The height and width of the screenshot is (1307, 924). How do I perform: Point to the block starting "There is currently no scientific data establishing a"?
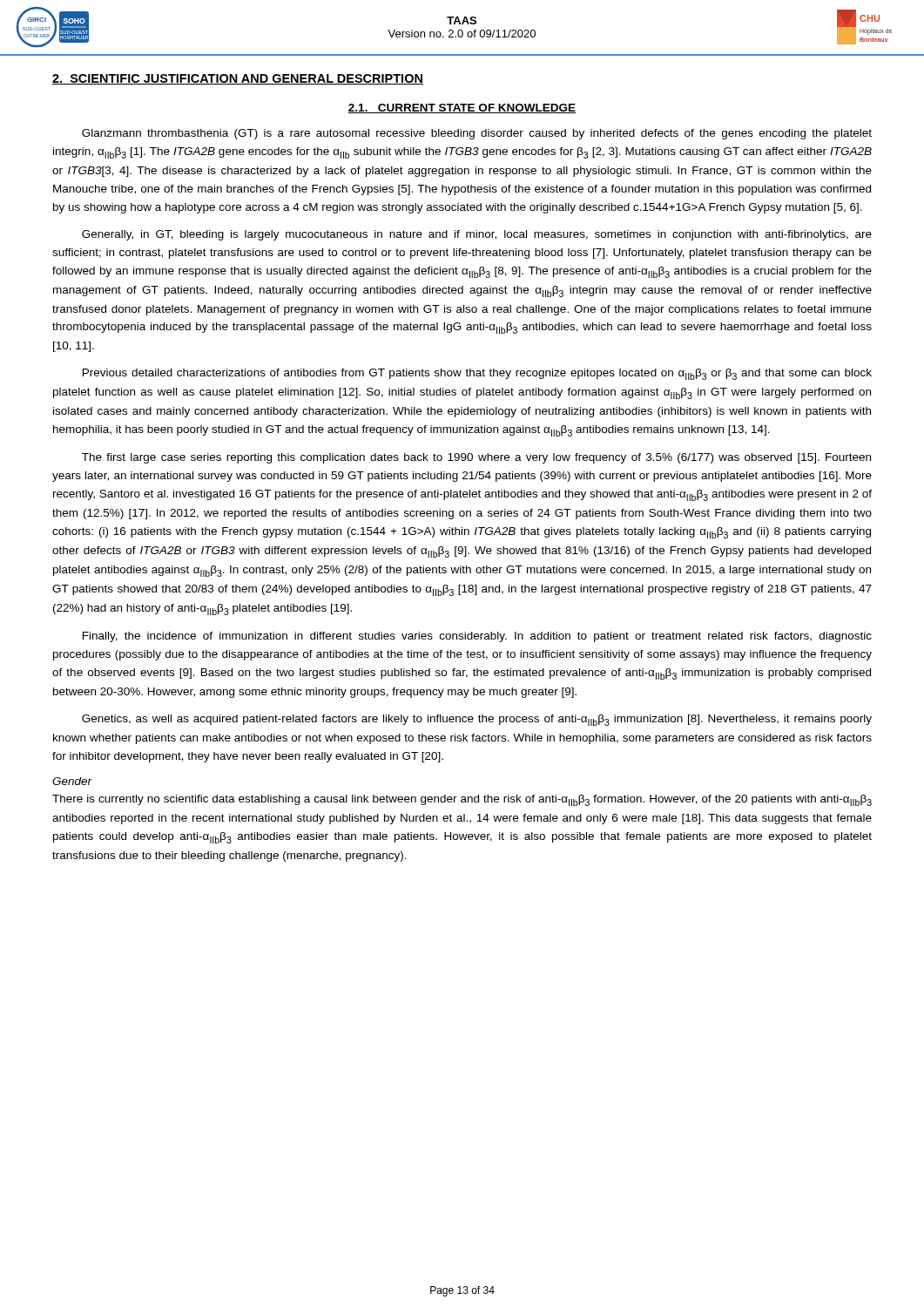(x=462, y=827)
